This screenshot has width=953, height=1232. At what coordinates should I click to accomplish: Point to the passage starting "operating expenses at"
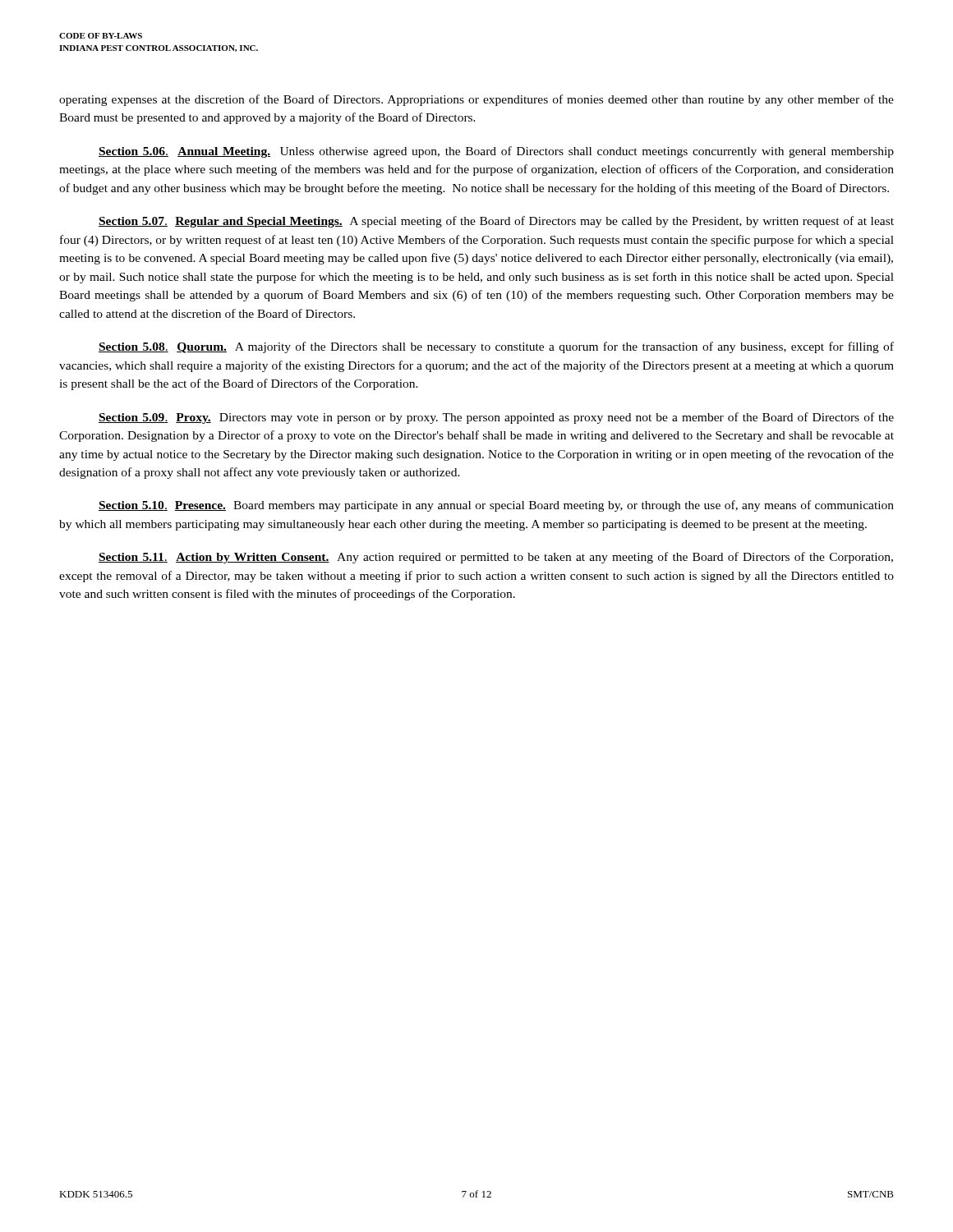(x=476, y=108)
